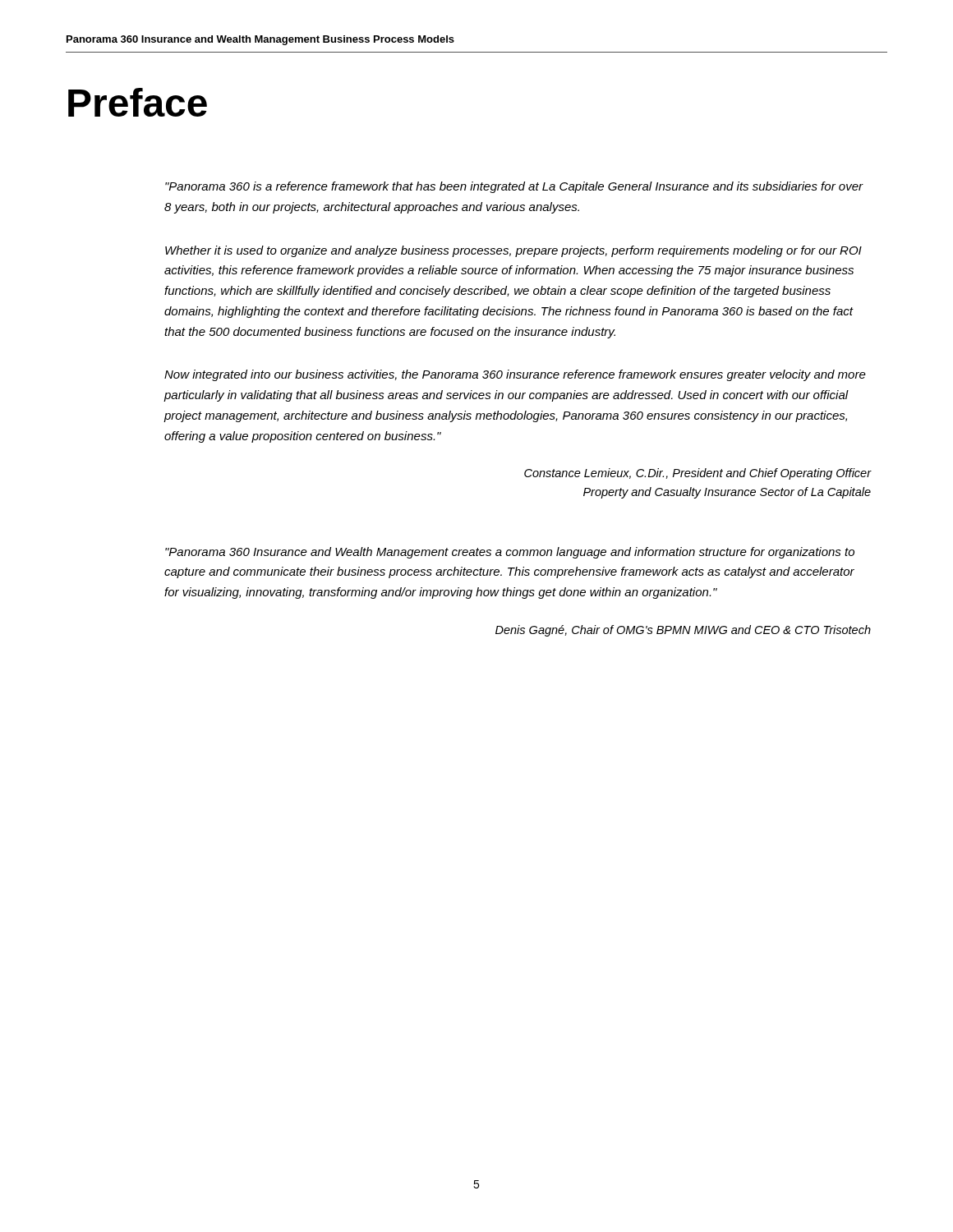953x1232 pixels.
Task: Select the region starting ""Panorama 360 is a reference framework that has"
Action: tap(513, 196)
